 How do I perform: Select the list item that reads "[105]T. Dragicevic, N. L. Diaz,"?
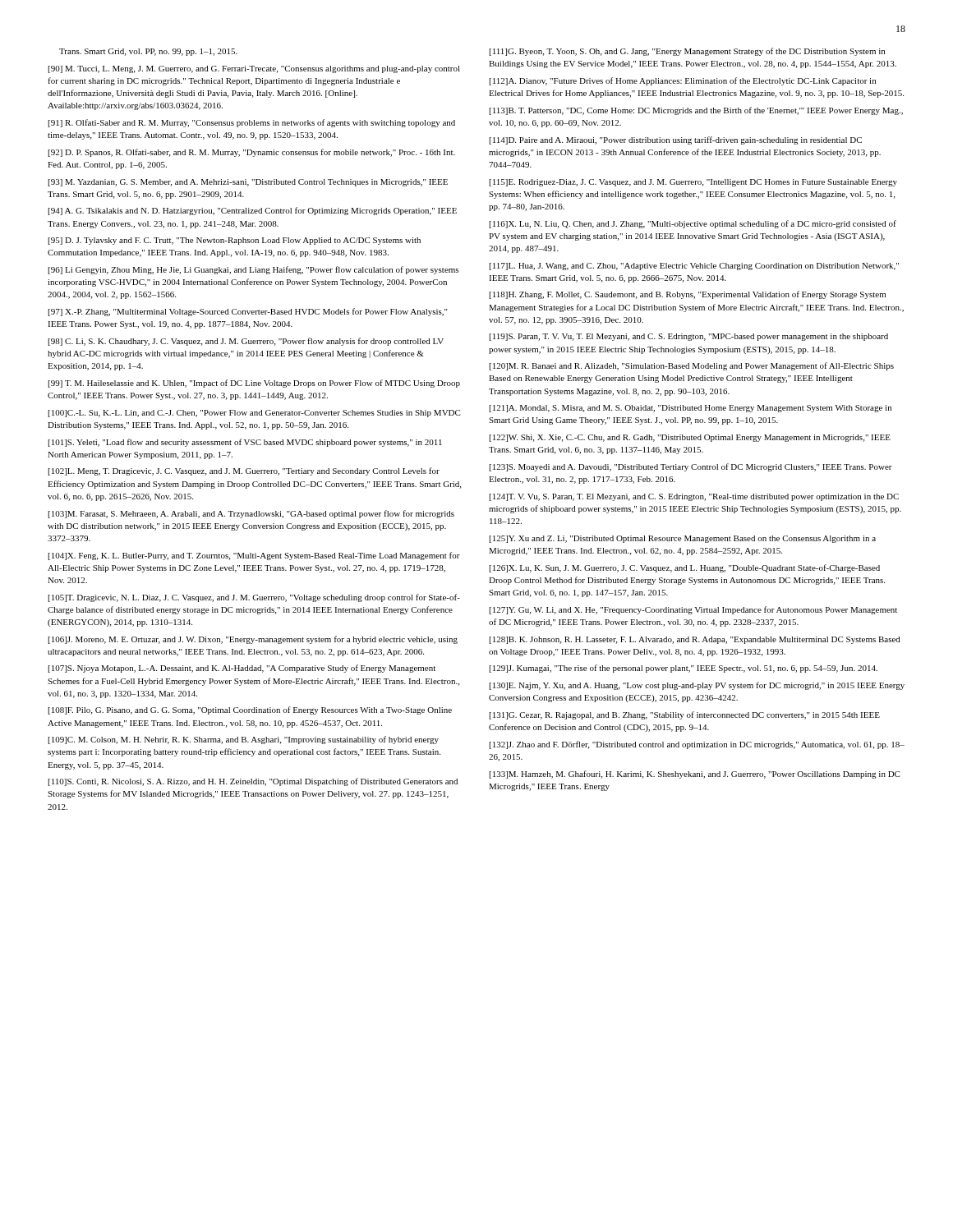pyautogui.click(x=256, y=610)
